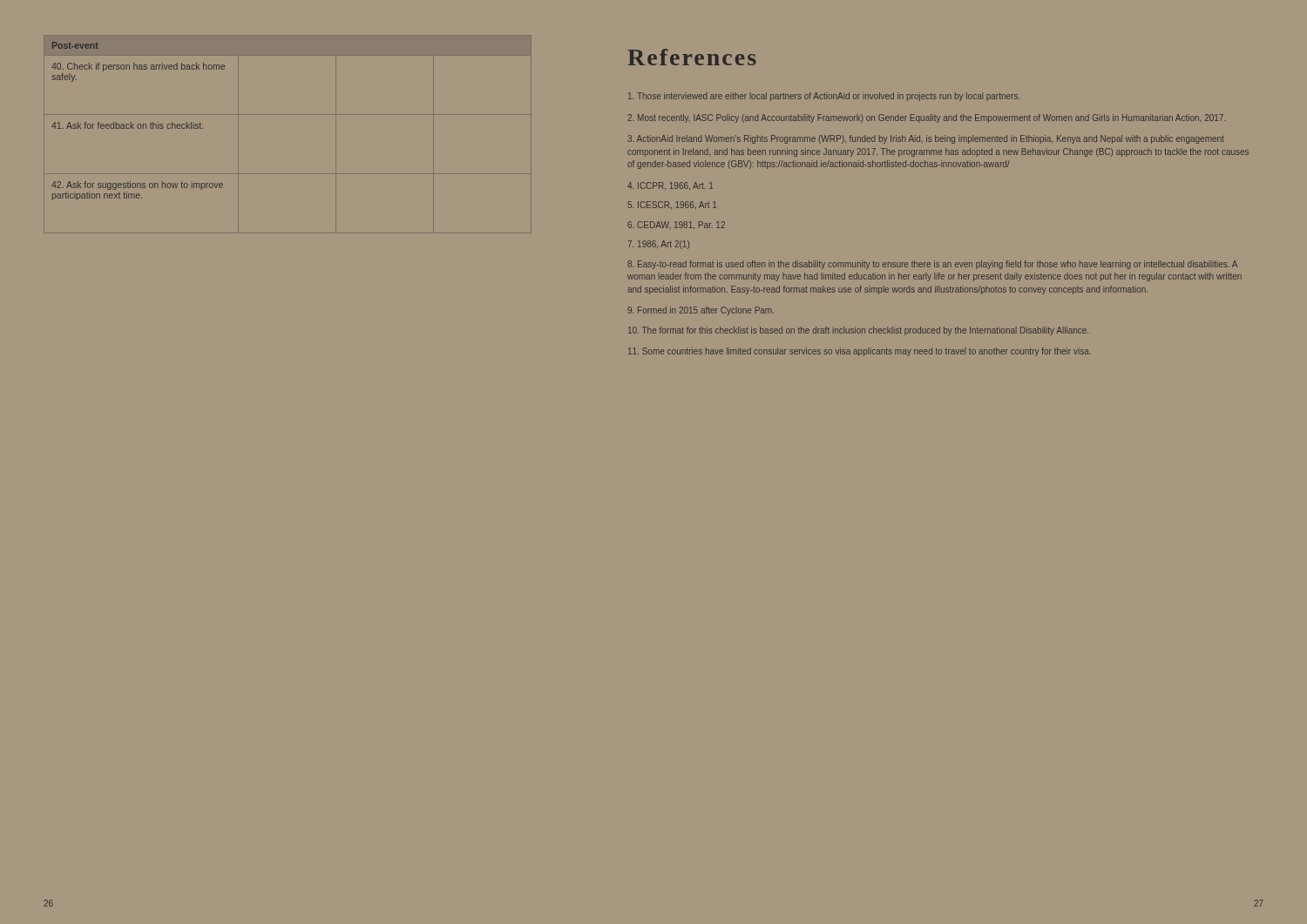Screen dimensions: 924x1307
Task: Click on the passage starting "1986, Art 2(1)"
Action: click(x=659, y=244)
